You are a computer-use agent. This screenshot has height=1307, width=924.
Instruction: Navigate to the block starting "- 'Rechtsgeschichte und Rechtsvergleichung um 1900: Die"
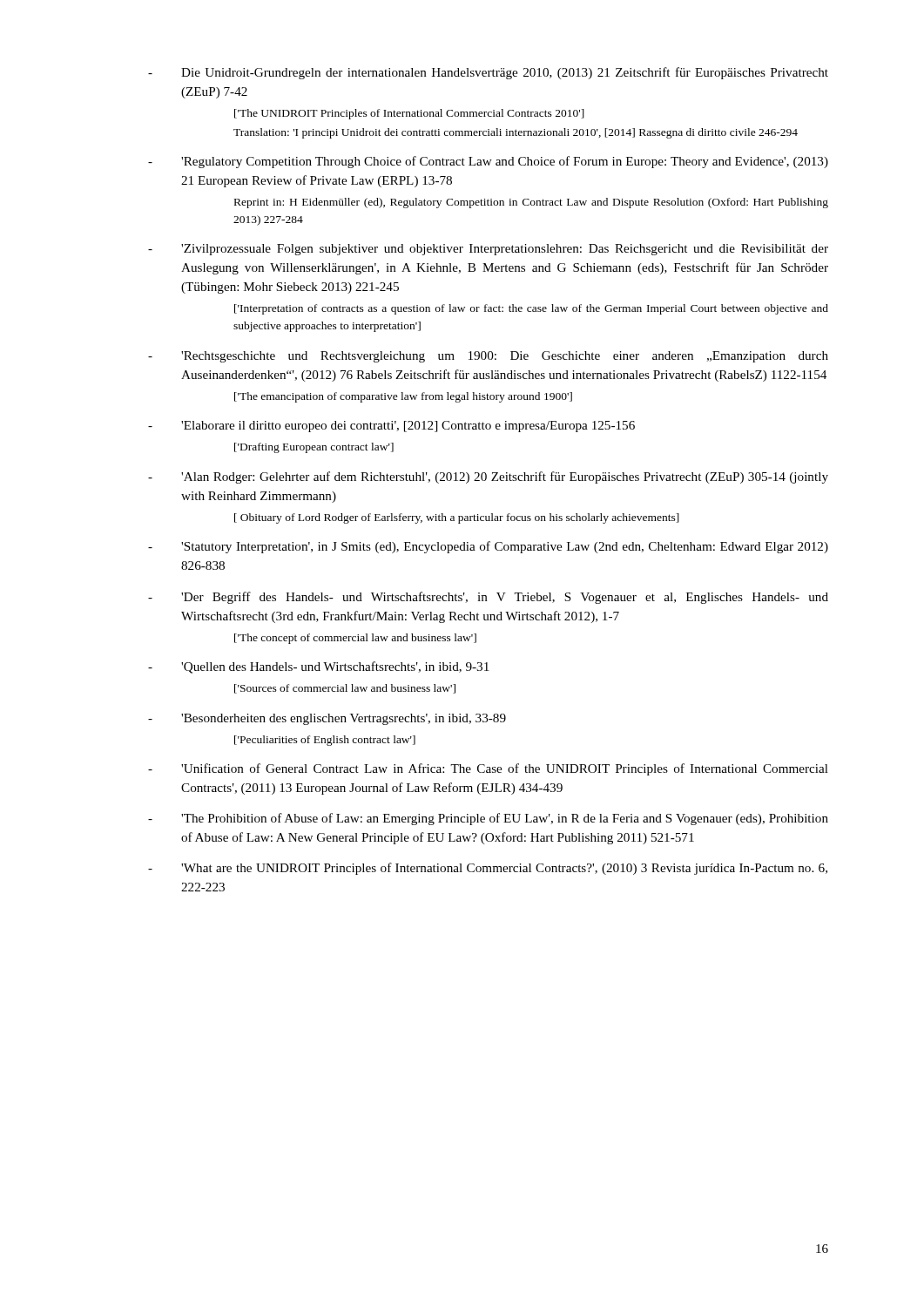pyautogui.click(x=488, y=375)
